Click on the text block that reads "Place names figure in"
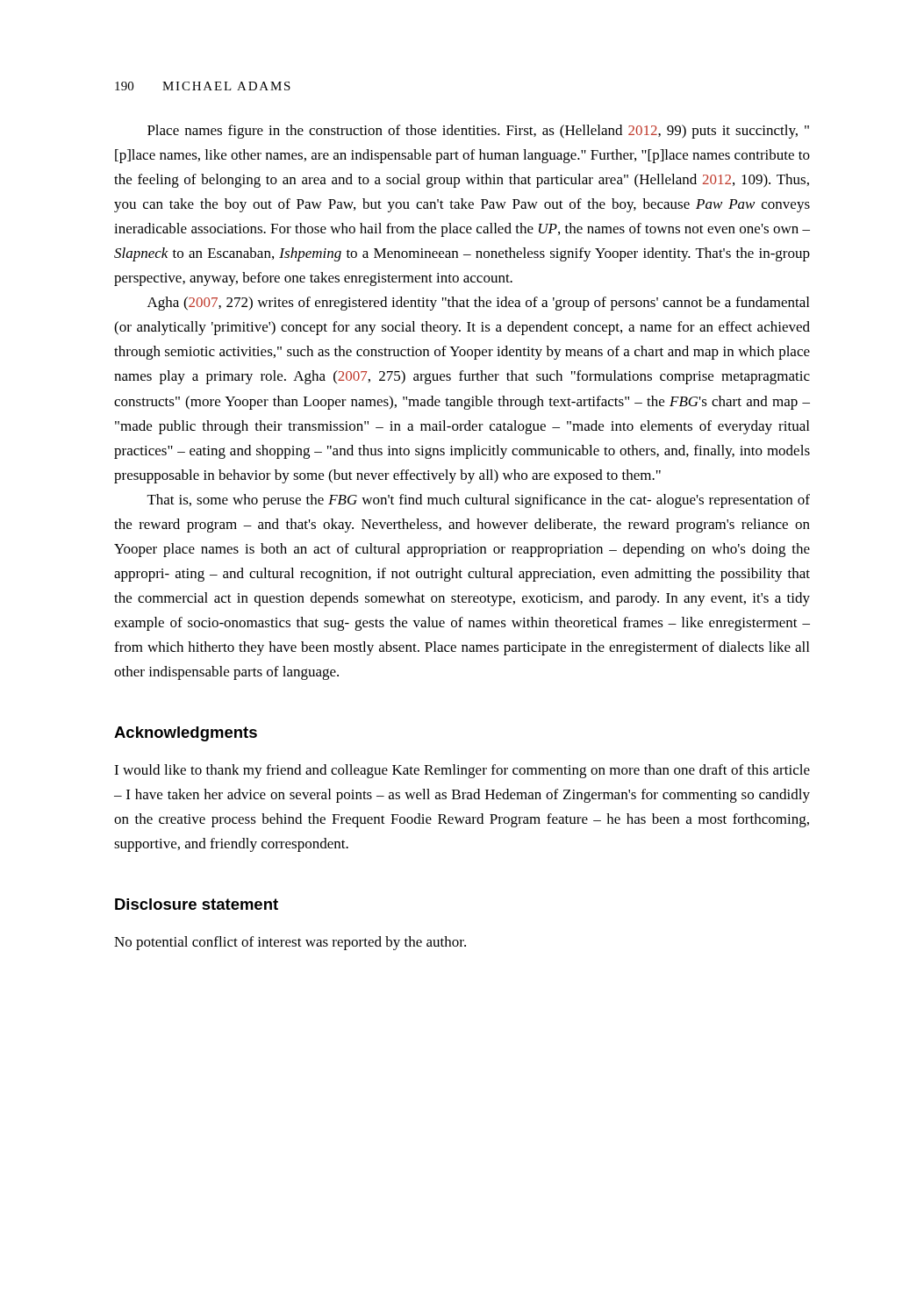The image size is (924, 1316). [462, 401]
